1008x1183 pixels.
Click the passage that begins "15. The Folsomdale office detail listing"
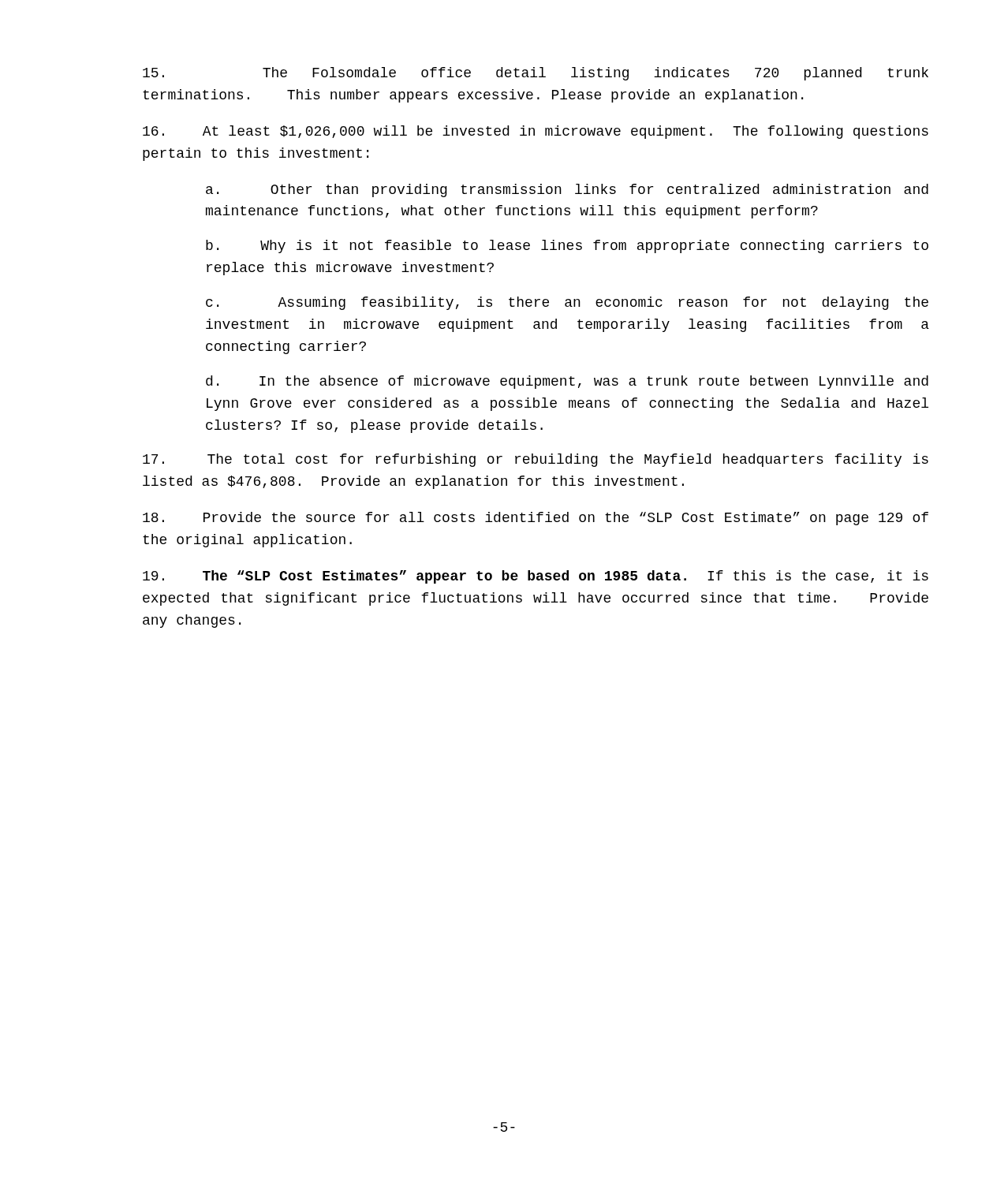tap(536, 84)
